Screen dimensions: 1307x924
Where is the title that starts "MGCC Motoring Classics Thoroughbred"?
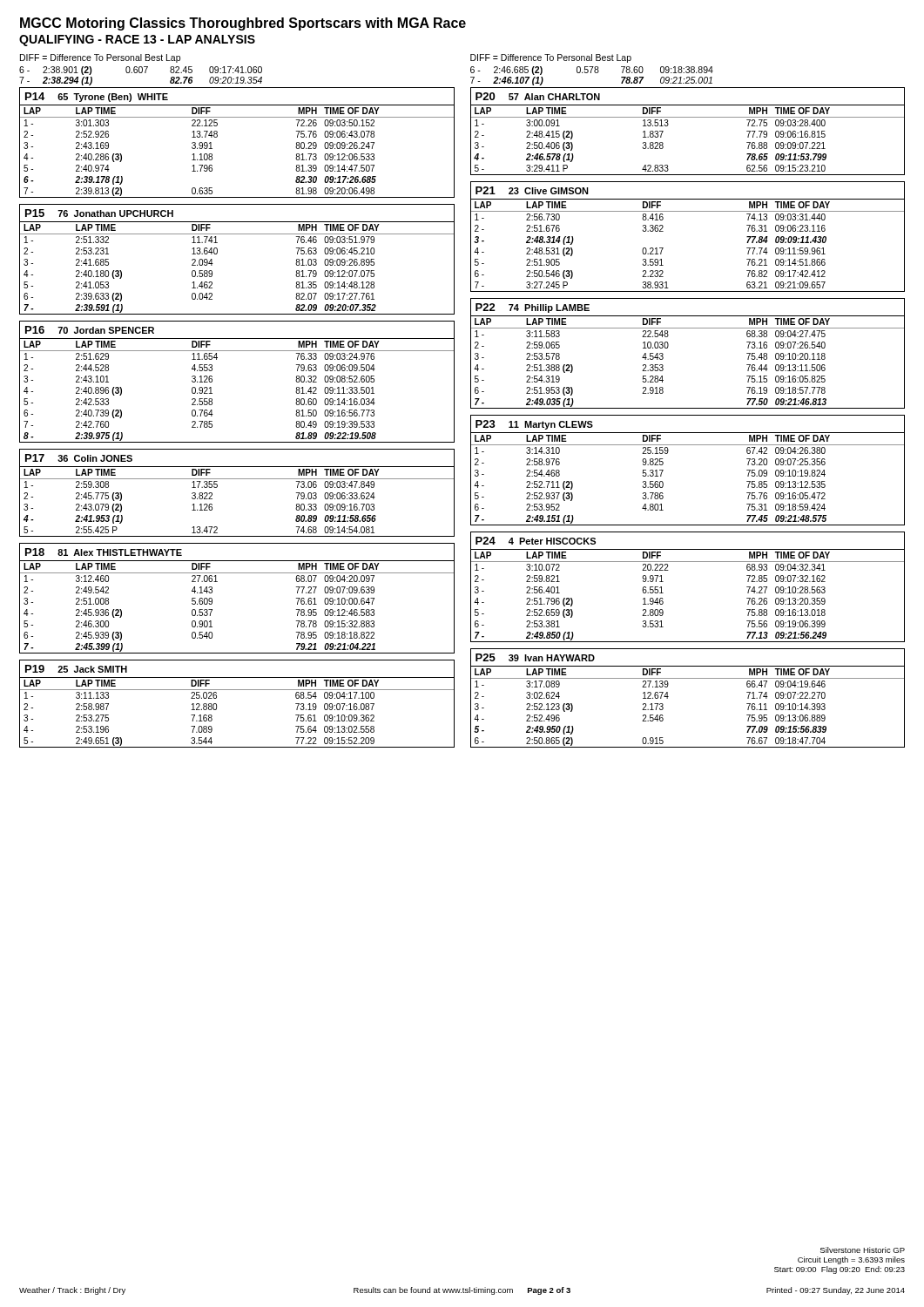tap(243, 23)
